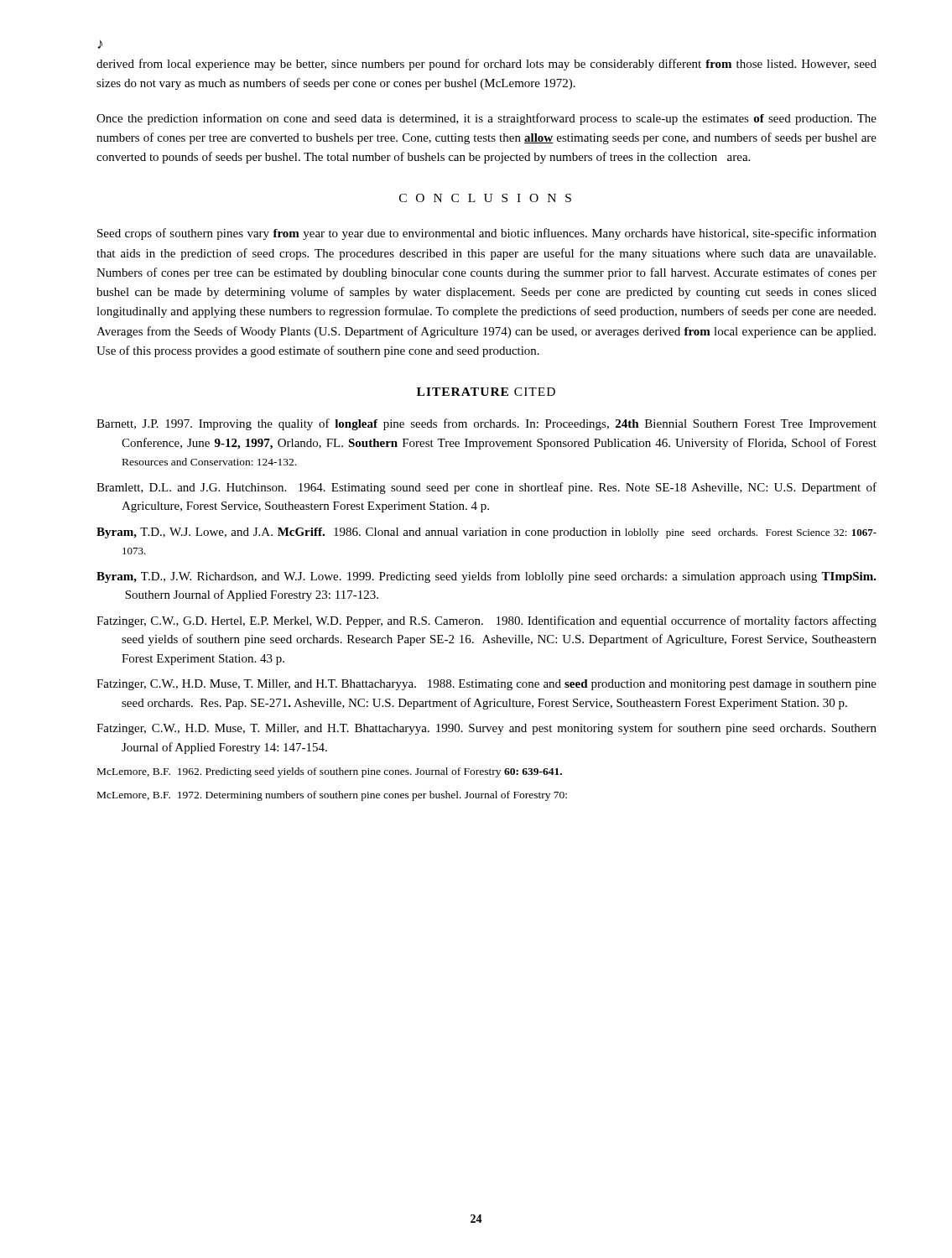Find the list item that says "Bramlett, D.L. and J.G."

coord(486,496)
